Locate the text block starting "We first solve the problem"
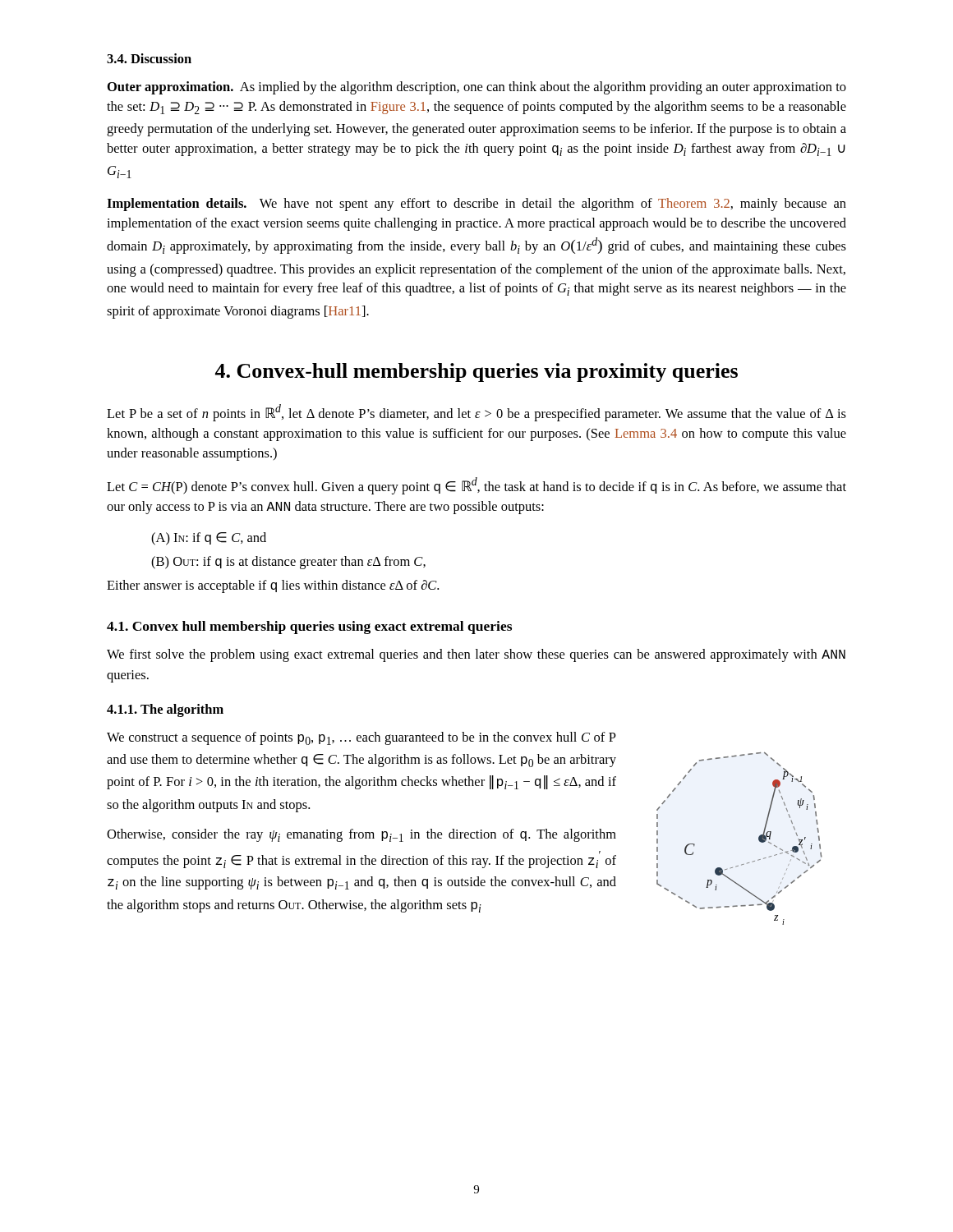Viewport: 953px width, 1232px height. [x=476, y=665]
